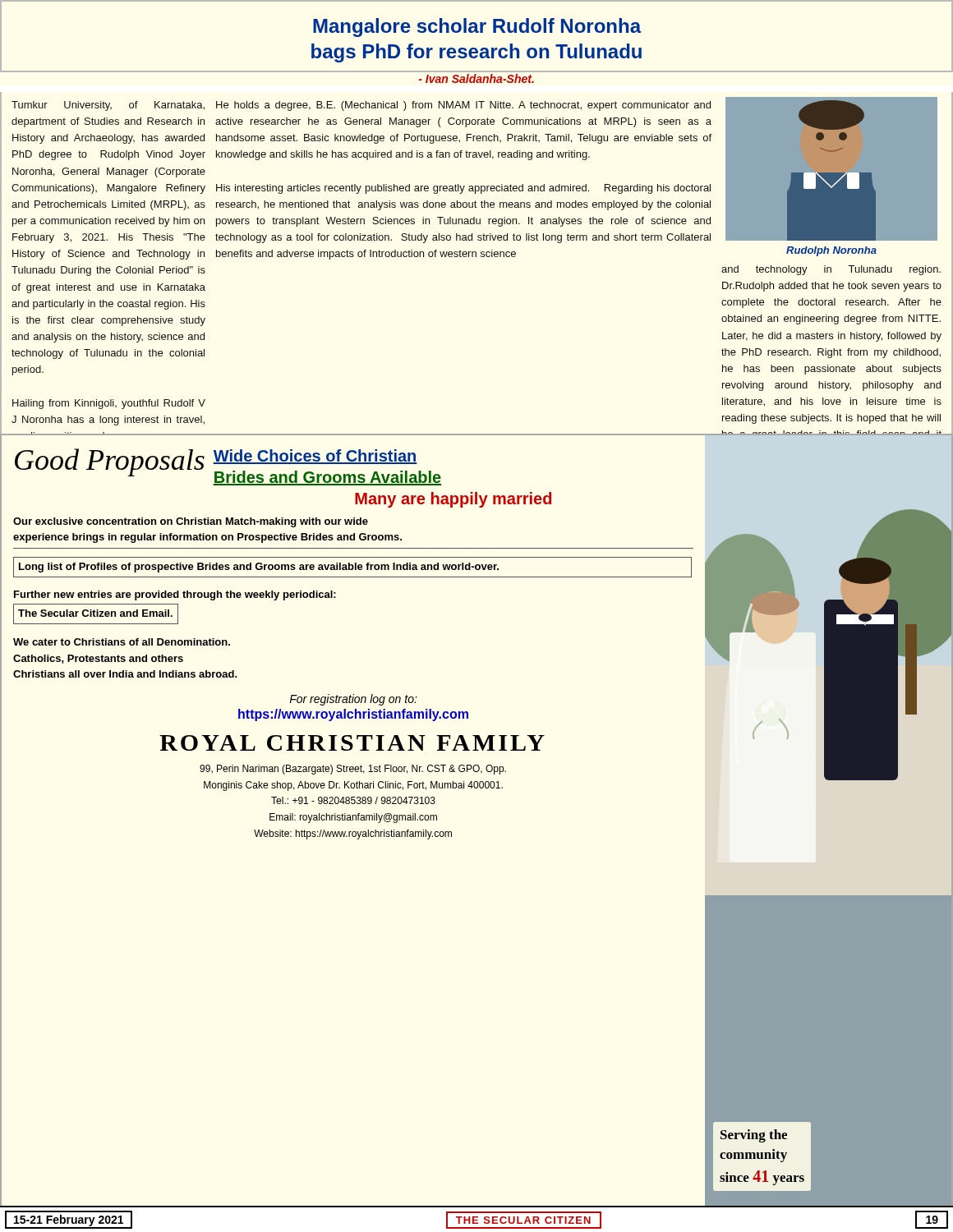Image resolution: width=953 pixels, height=1232 pixels.
Task: Find the title that says "Royal Christian Family"
Action: click(x=353, y=742)
